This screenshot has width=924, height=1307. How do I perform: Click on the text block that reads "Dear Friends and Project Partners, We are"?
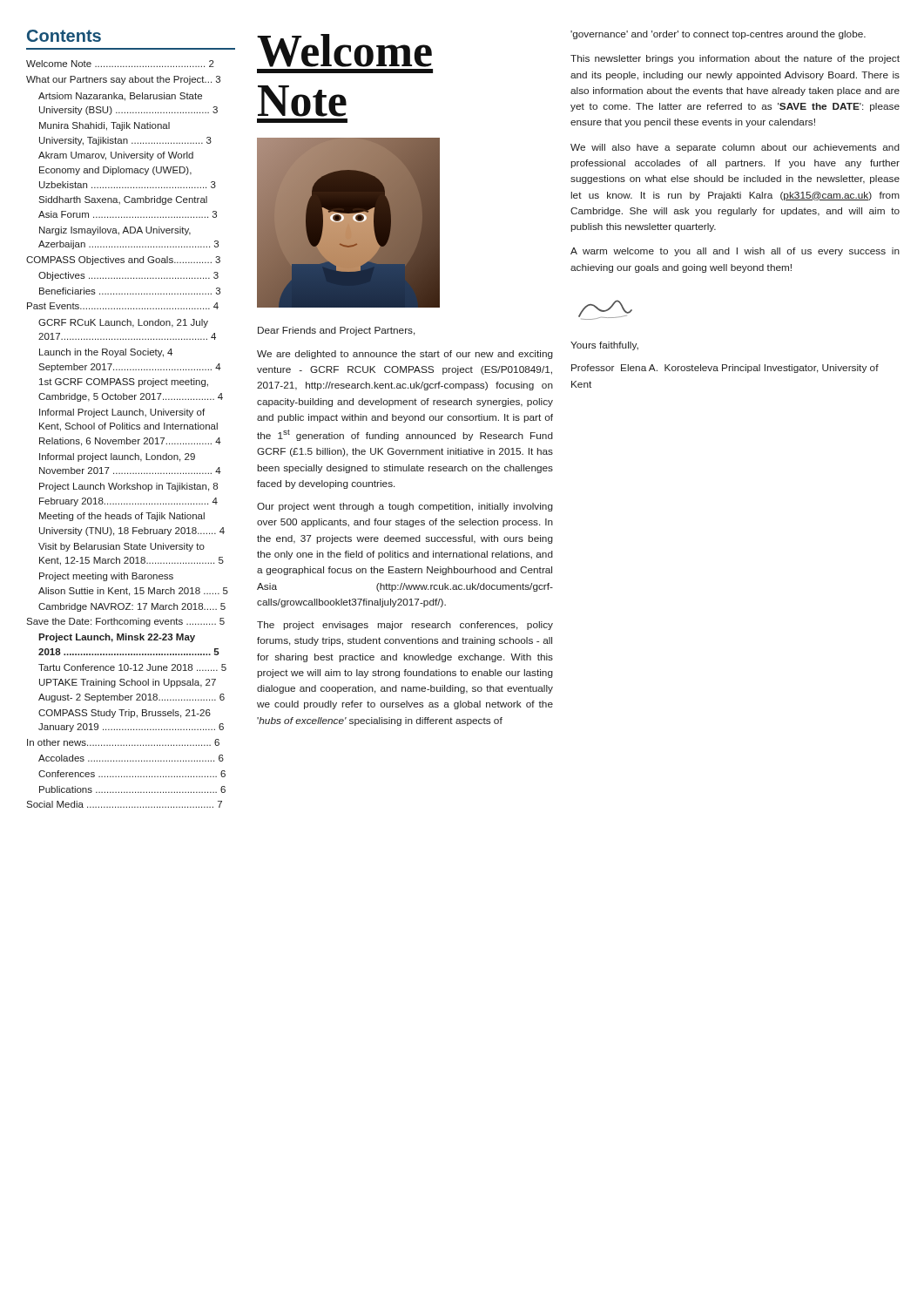pyautogui.click(x=405, y=526)
